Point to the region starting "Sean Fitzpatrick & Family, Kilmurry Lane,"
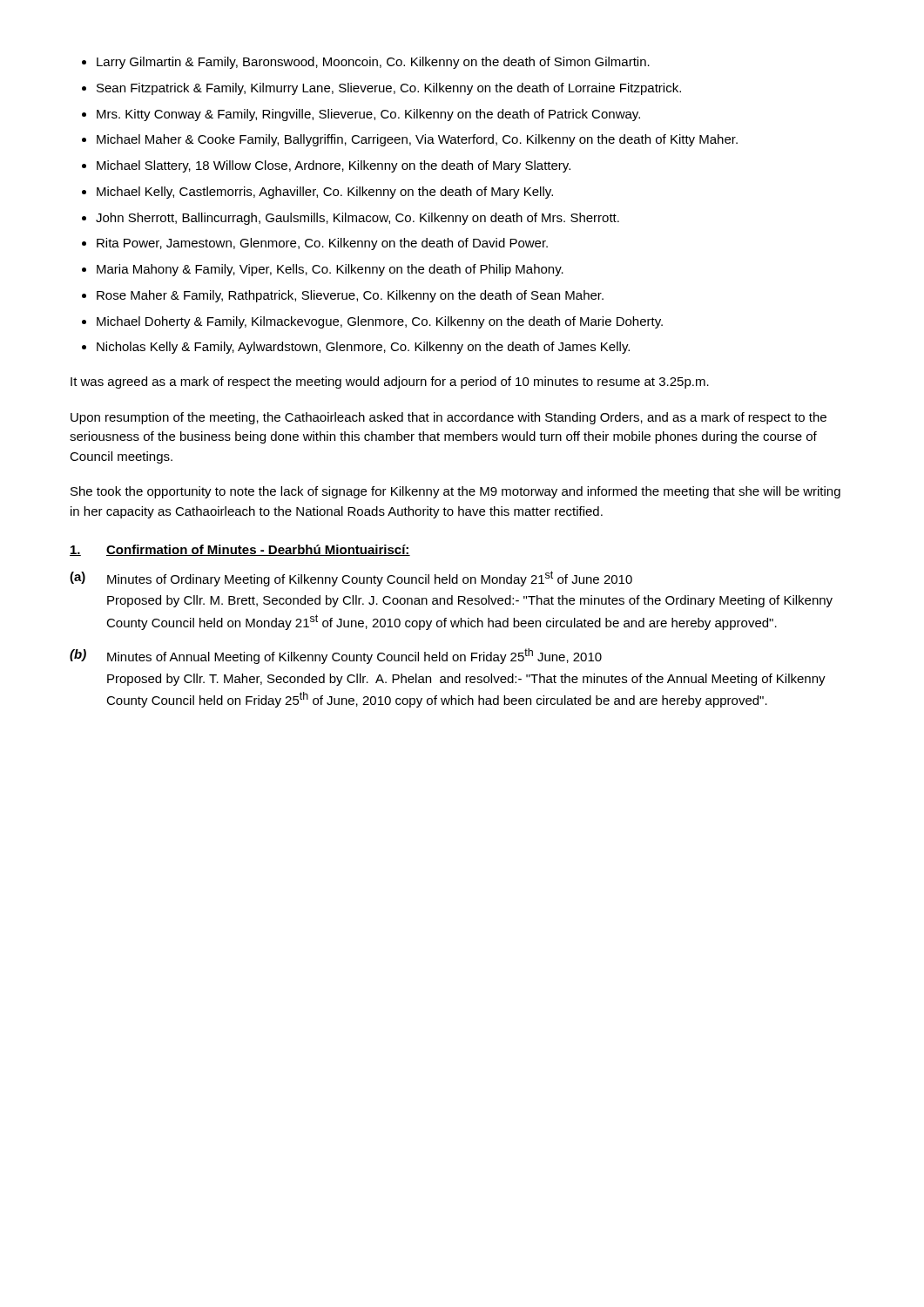This screenshot has width=924, height=1307. pos(389,87)
